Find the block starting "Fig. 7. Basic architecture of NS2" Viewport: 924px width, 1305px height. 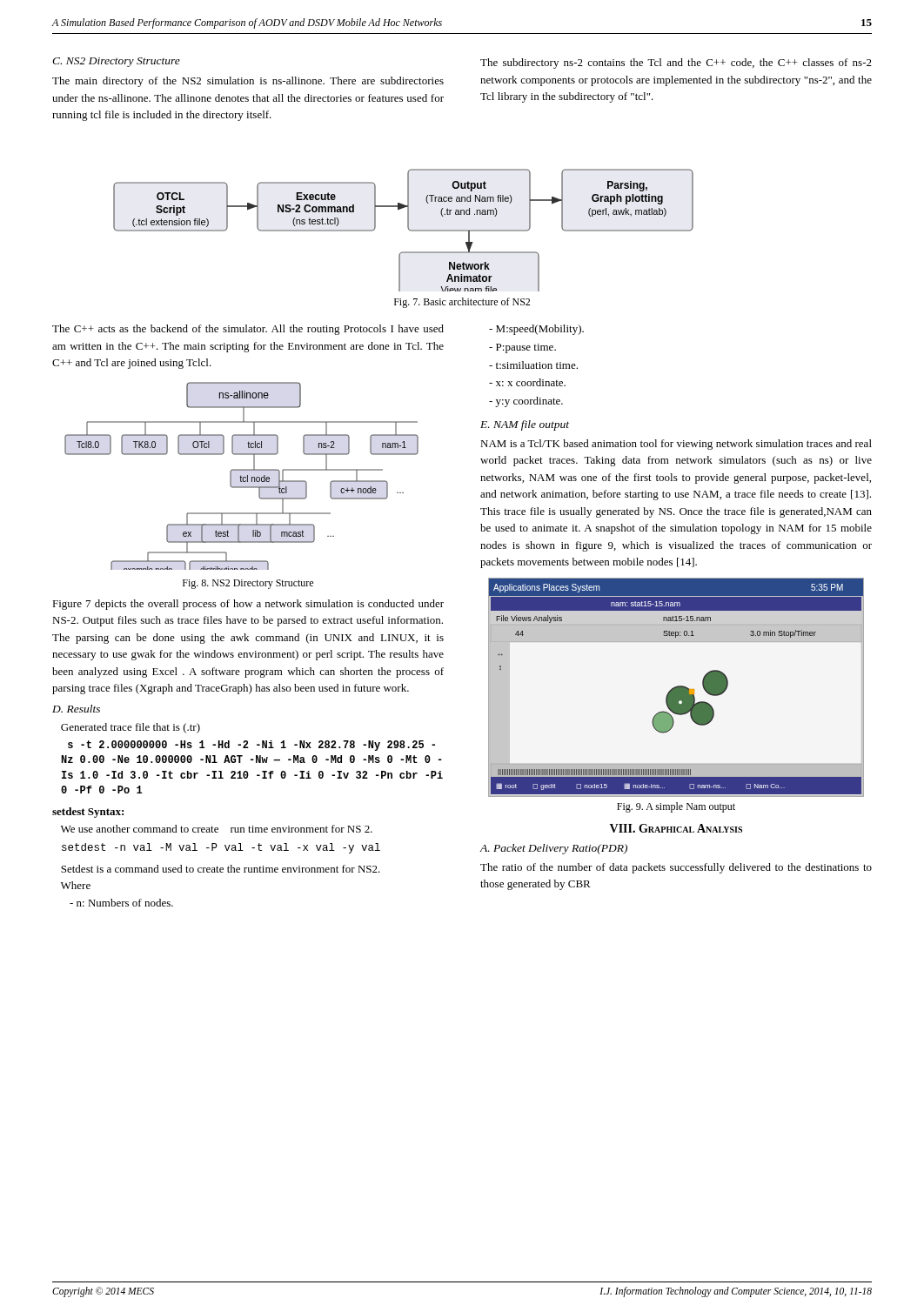462,302
